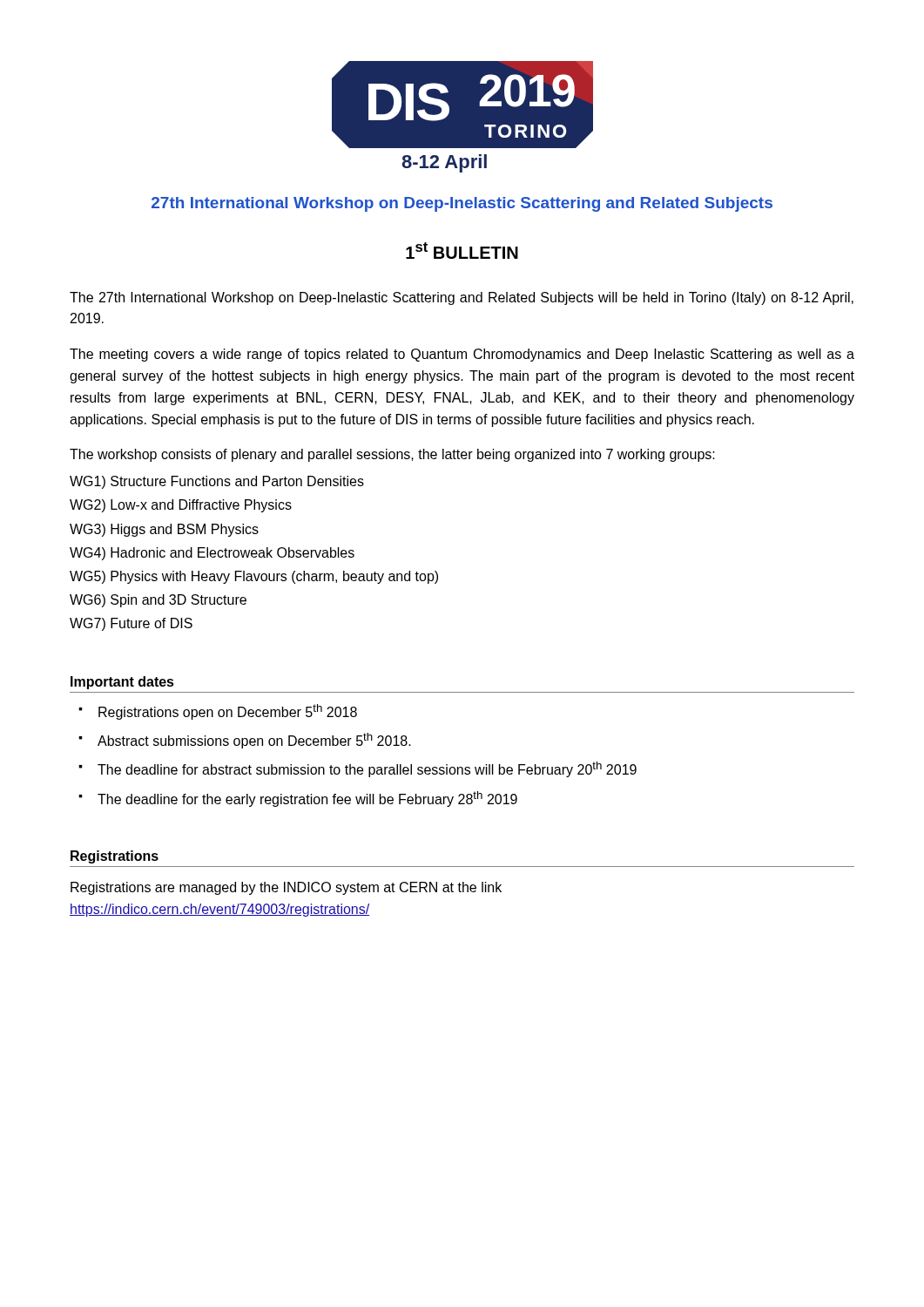Point to the block starting "The meeting covers a wide range of topics"

[462, 387]
